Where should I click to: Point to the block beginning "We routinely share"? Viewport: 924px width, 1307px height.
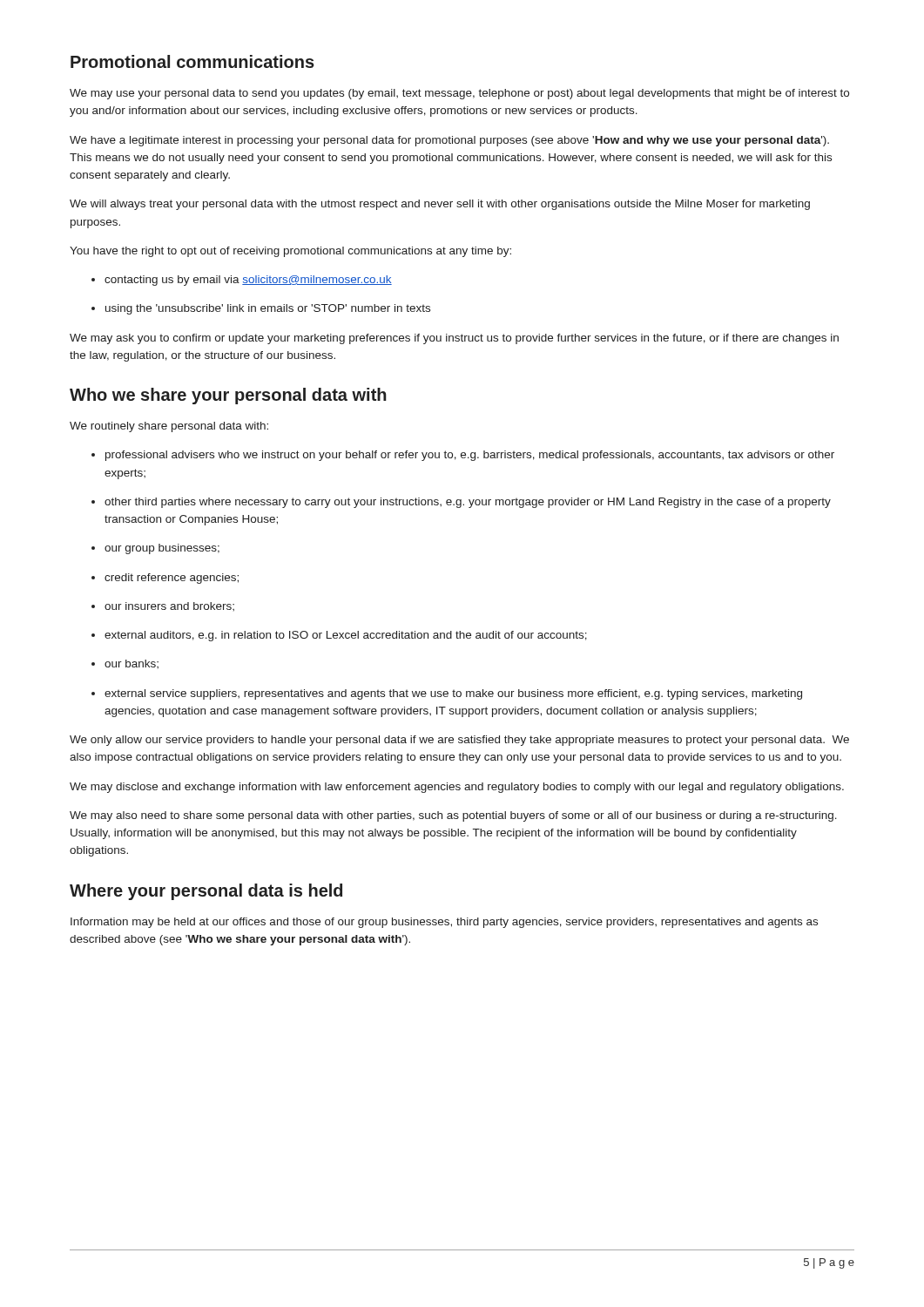169,427
